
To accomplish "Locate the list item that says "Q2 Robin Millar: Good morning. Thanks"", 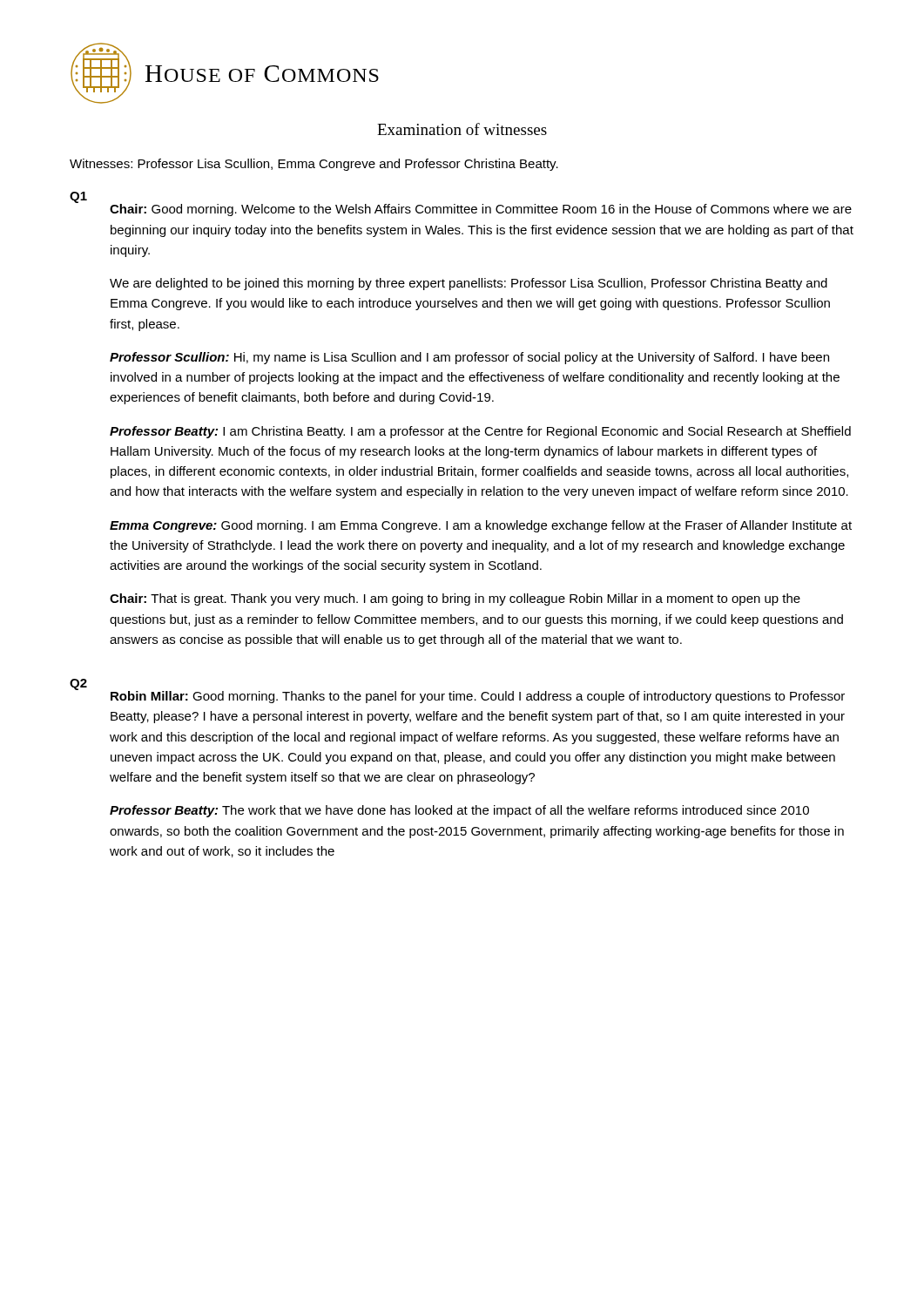I will coord(462,773).
